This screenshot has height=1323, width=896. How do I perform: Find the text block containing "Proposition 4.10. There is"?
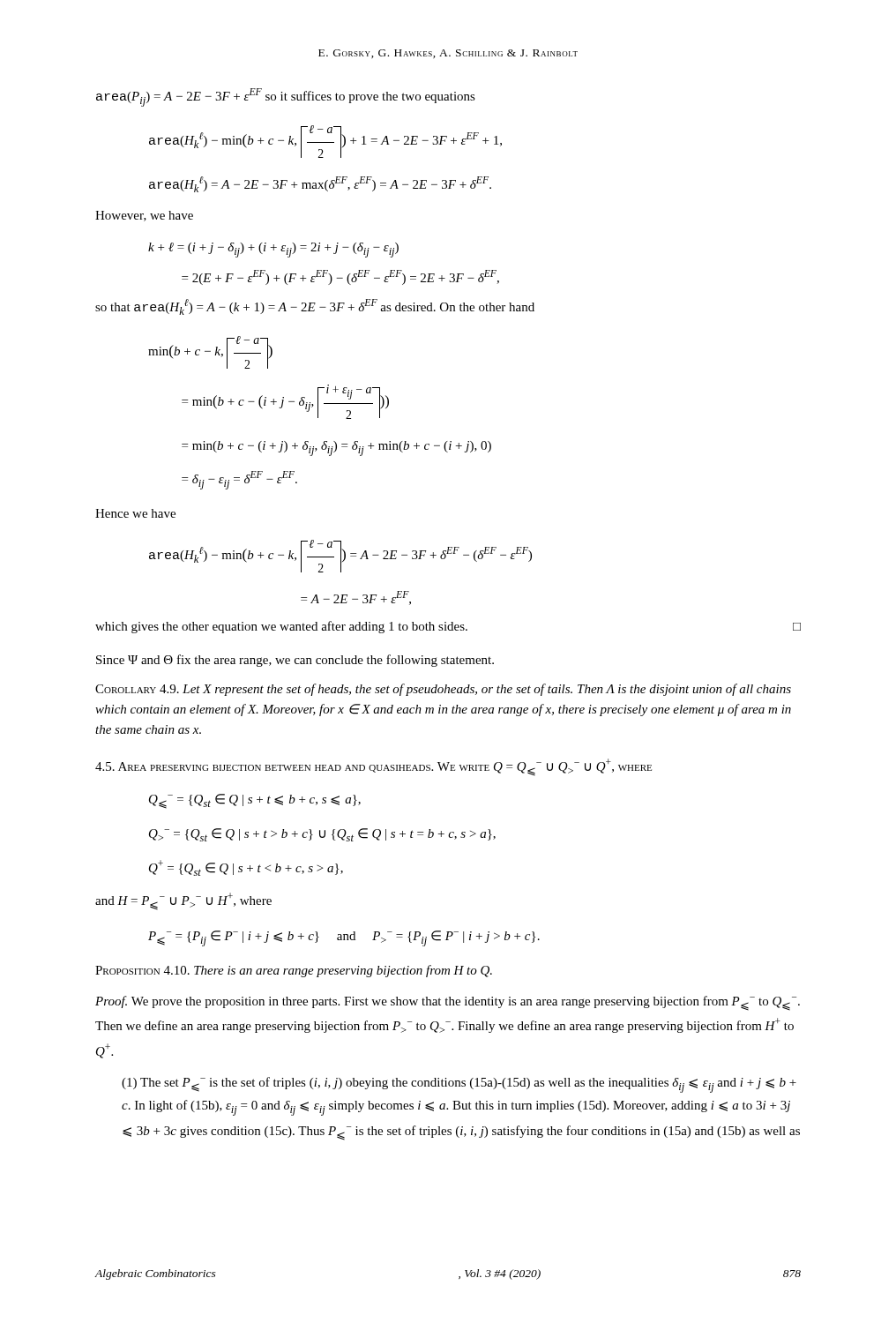(294, 970)
